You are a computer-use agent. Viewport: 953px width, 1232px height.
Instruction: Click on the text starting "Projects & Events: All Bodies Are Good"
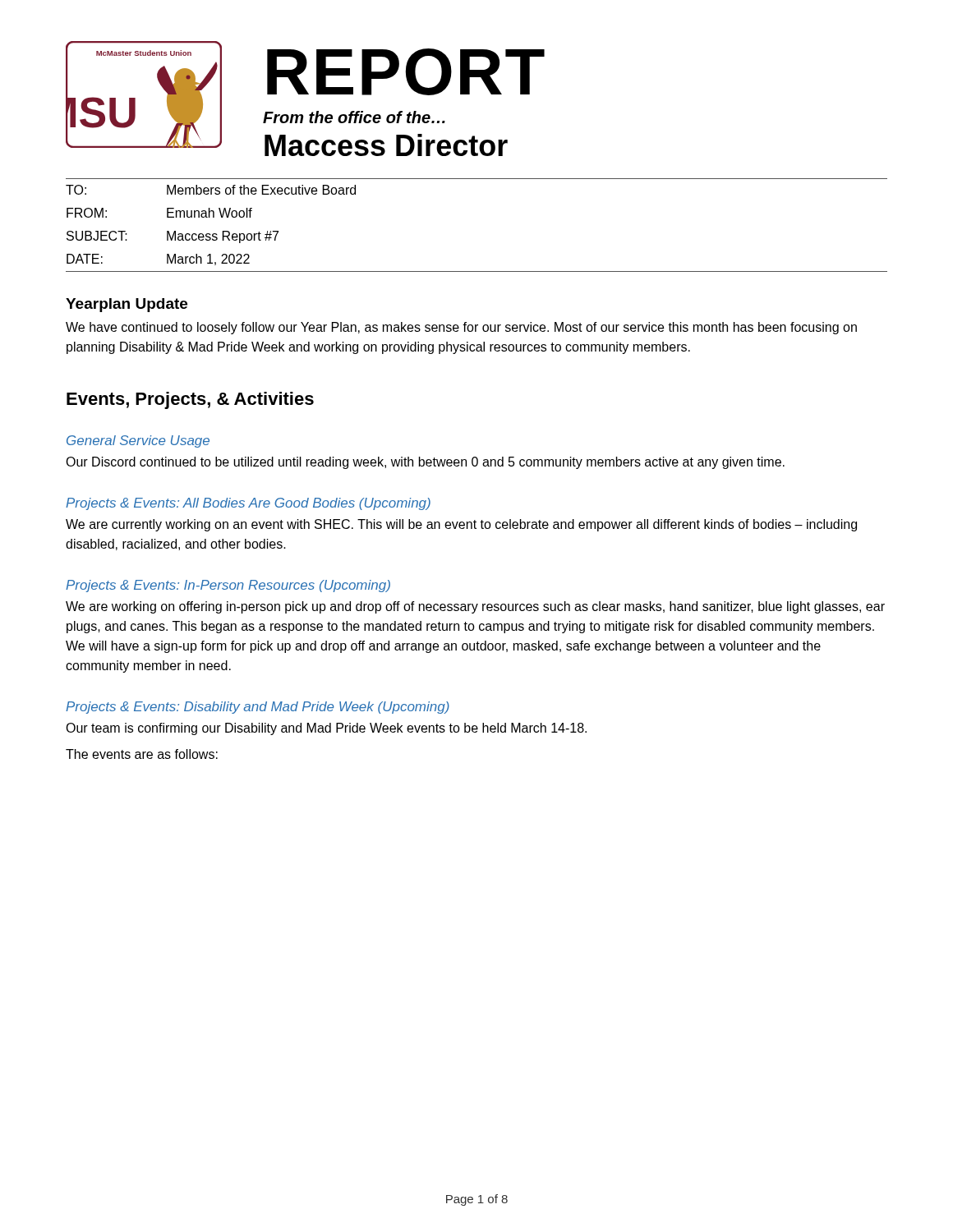248,504
